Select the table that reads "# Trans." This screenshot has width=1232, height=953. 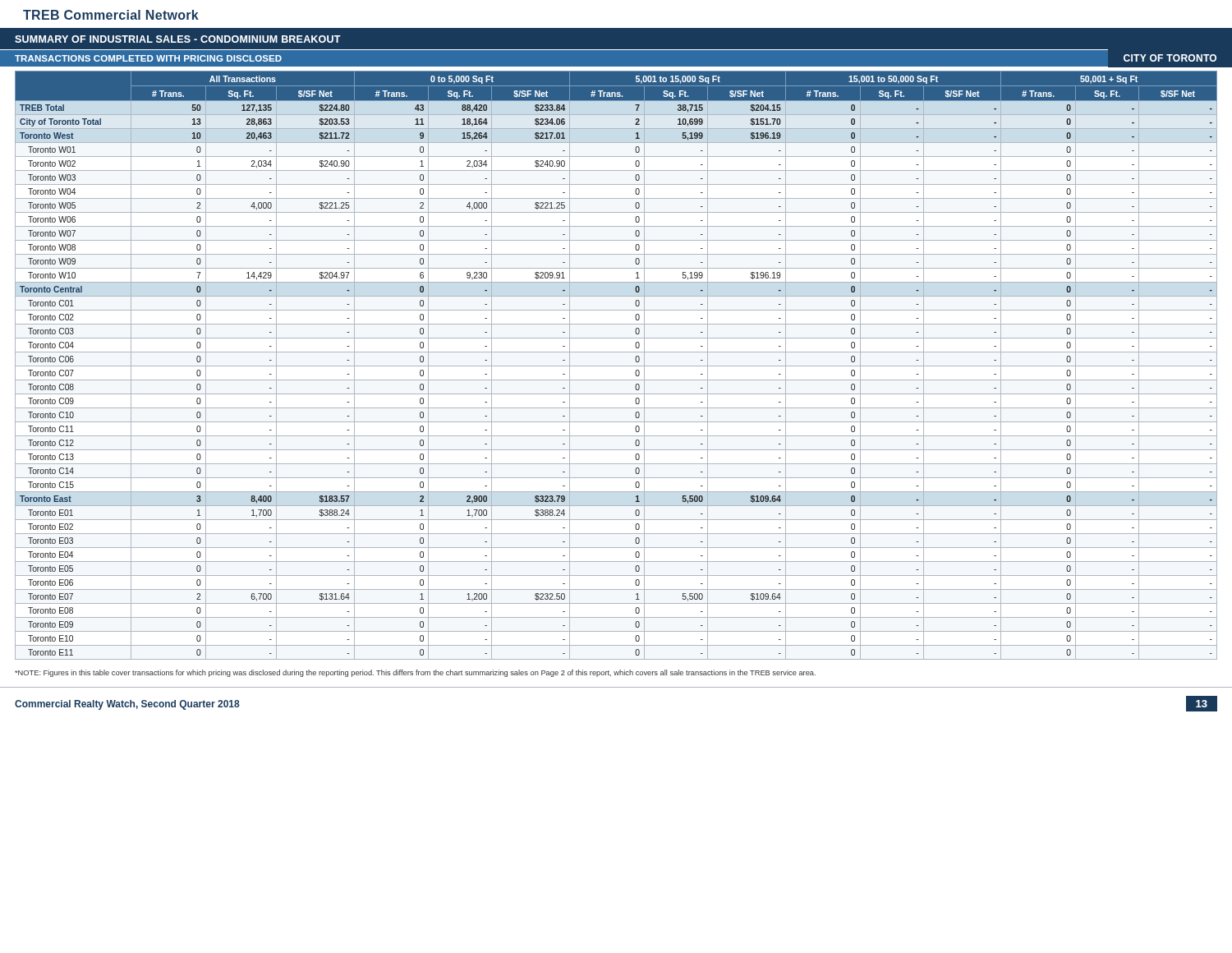616,365
